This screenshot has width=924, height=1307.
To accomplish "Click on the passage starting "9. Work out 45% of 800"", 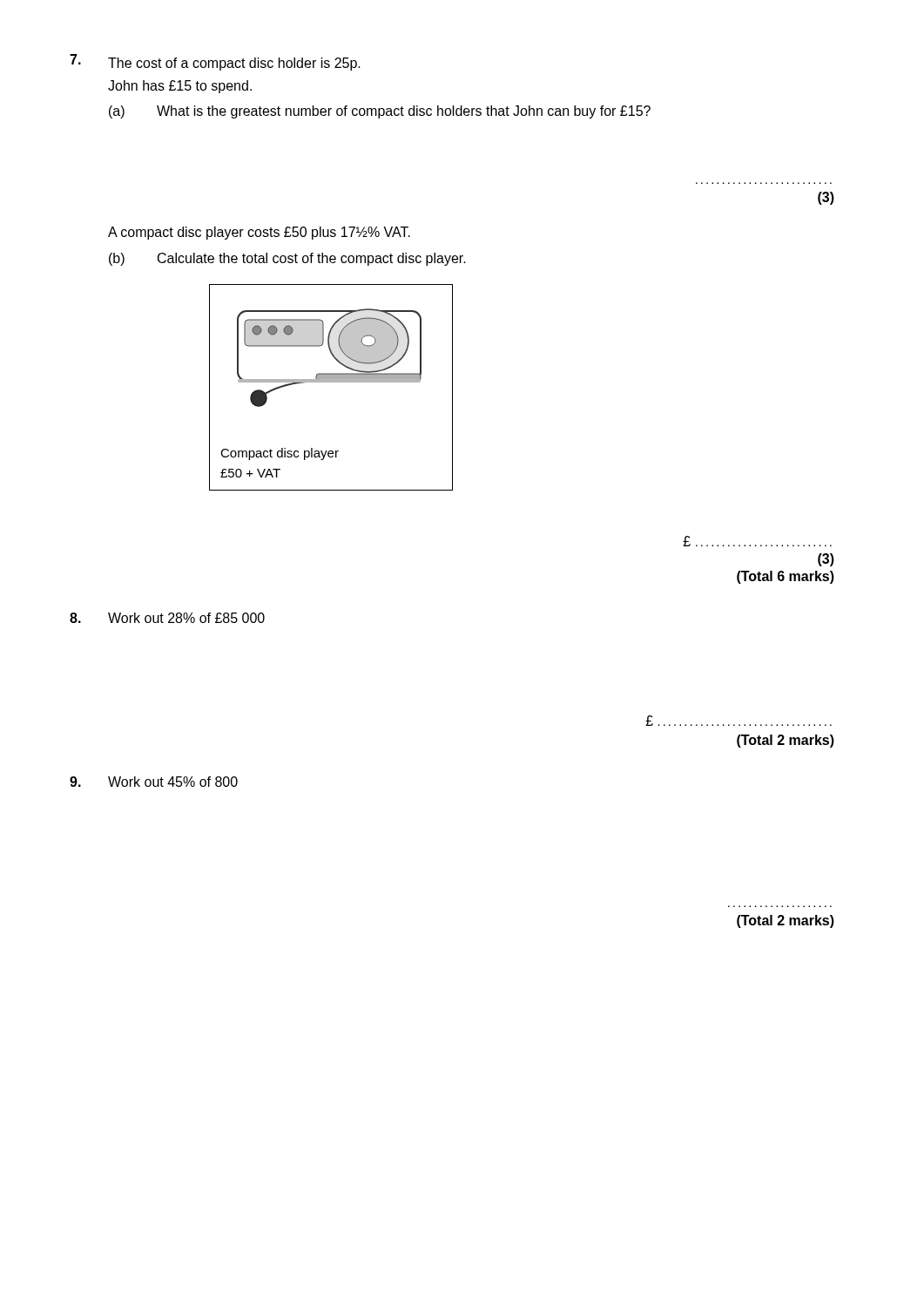I will pyautogui.click(x=154, y=783).
